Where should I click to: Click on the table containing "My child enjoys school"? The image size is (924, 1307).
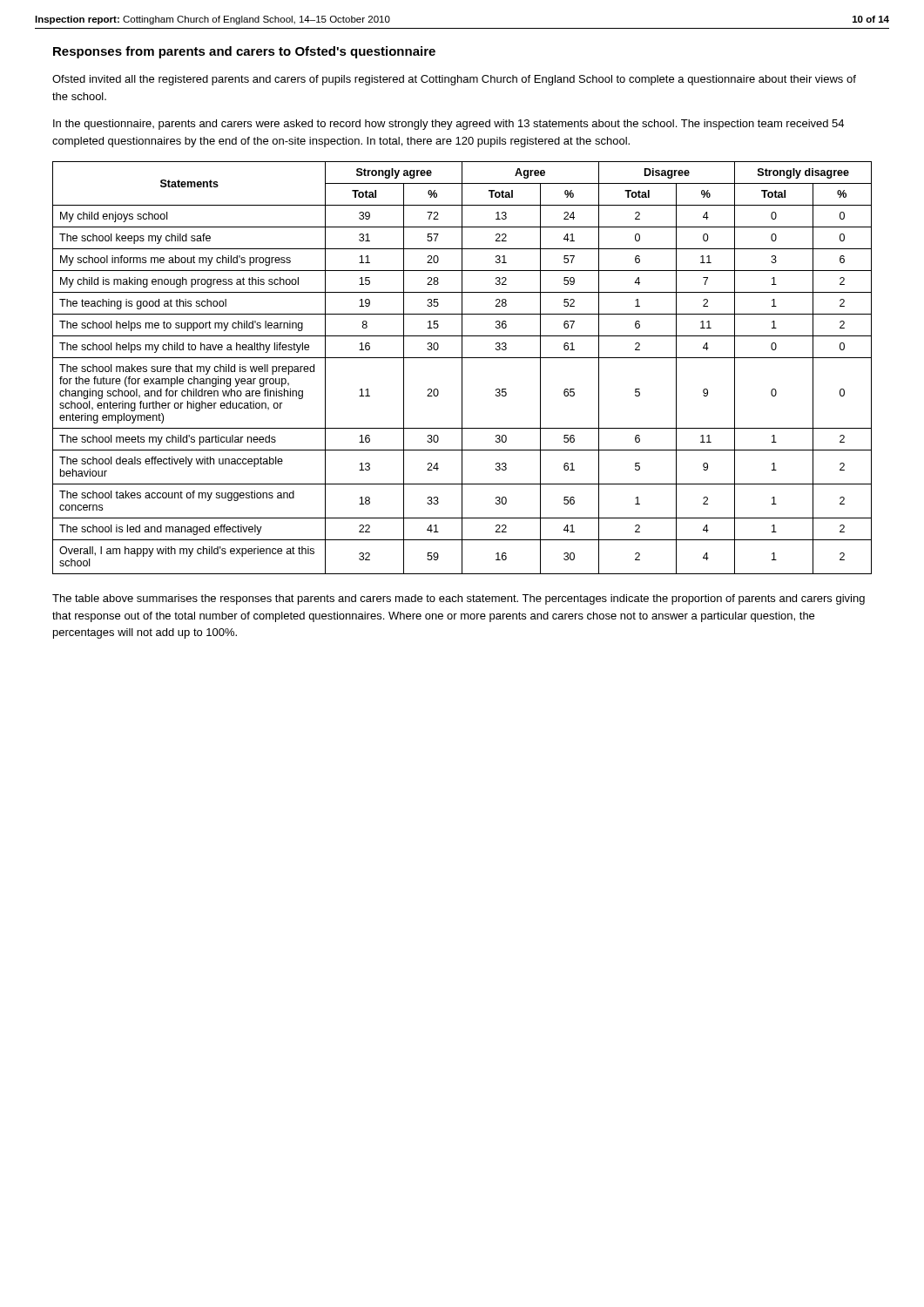[x=462, y=368]
